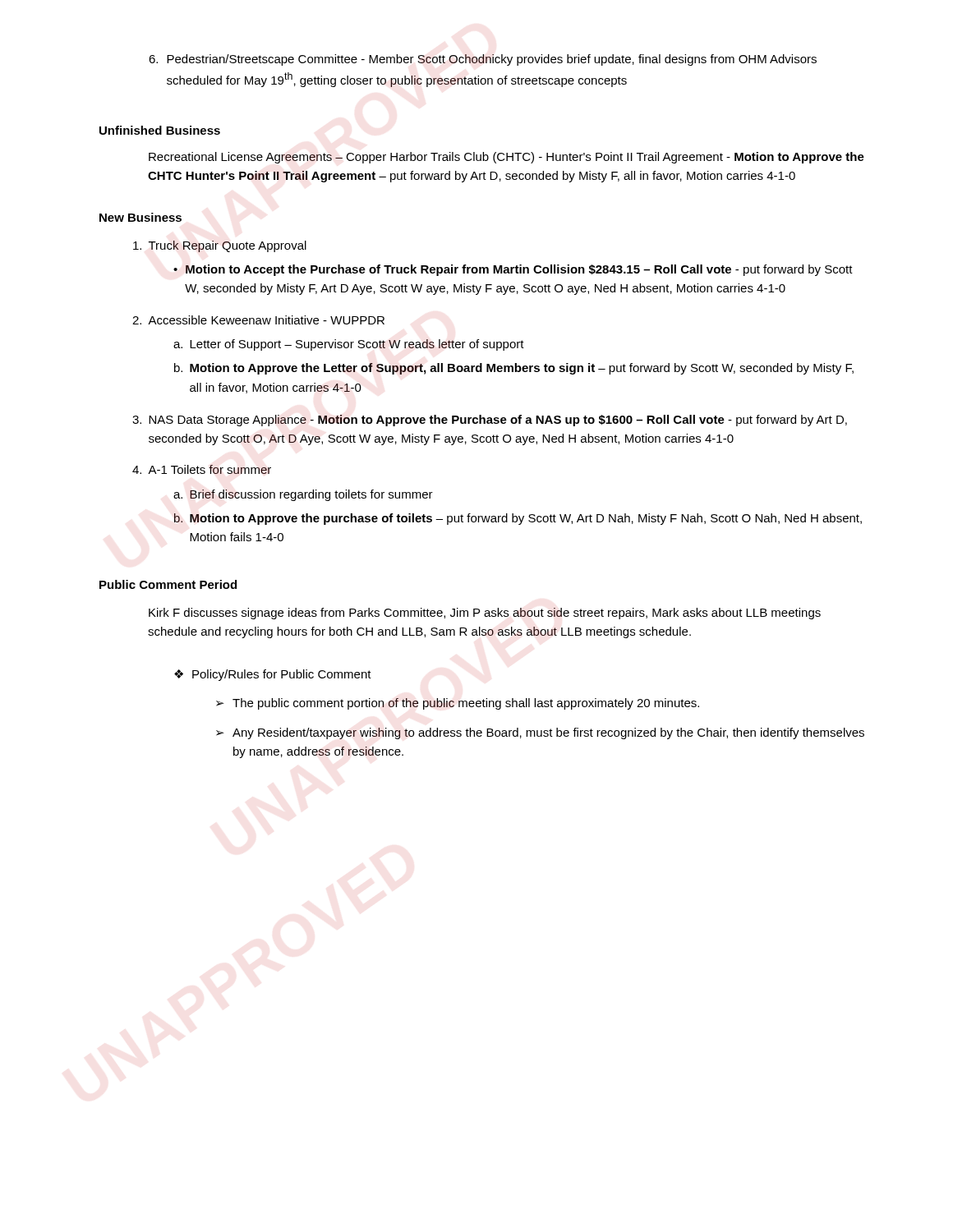This screenshot has height=1232, width=953.
Task: Point to "Public Comment Period"
Action: (x=168, y=584)
